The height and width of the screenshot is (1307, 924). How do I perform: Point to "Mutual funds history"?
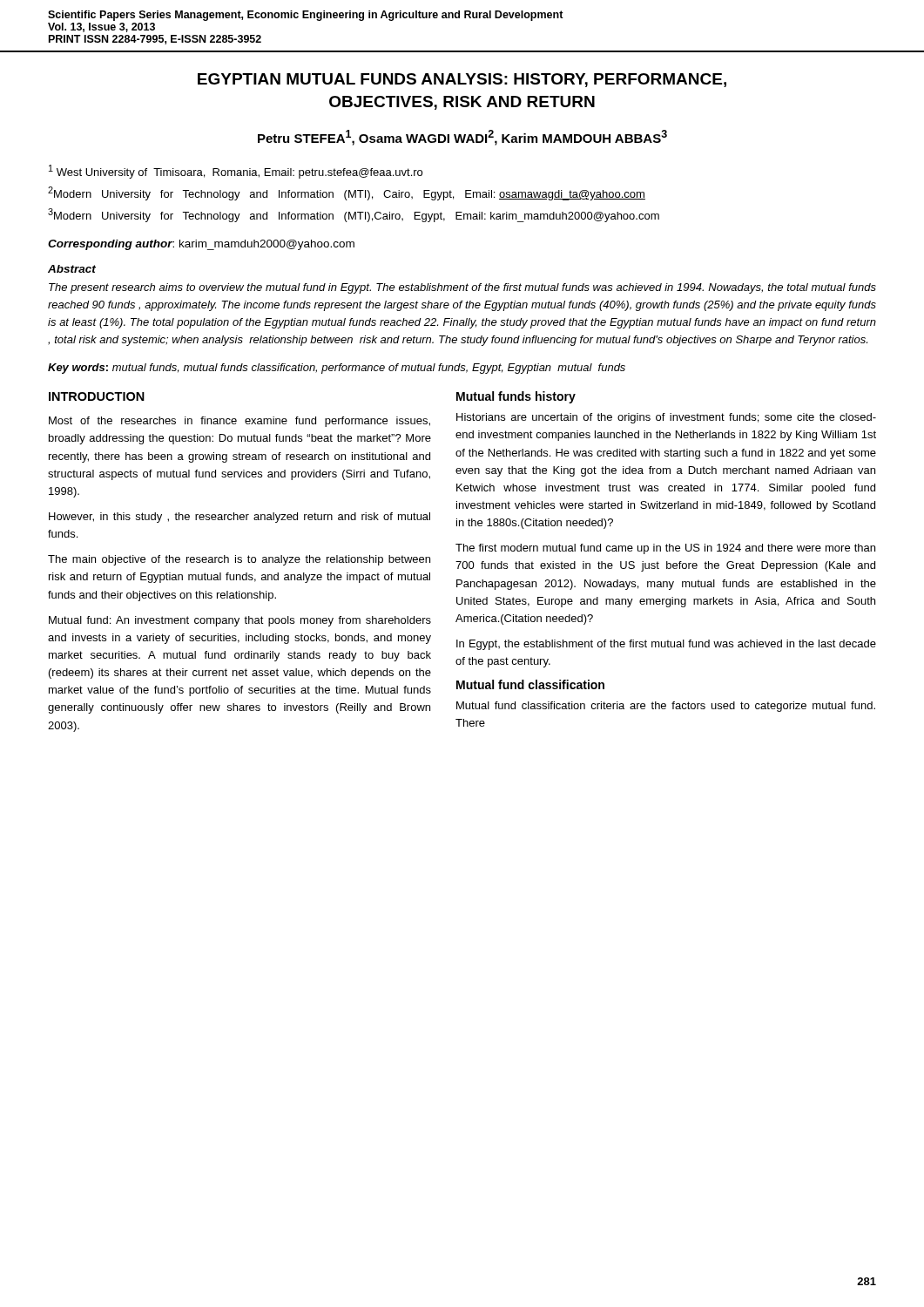pos(516,397)
